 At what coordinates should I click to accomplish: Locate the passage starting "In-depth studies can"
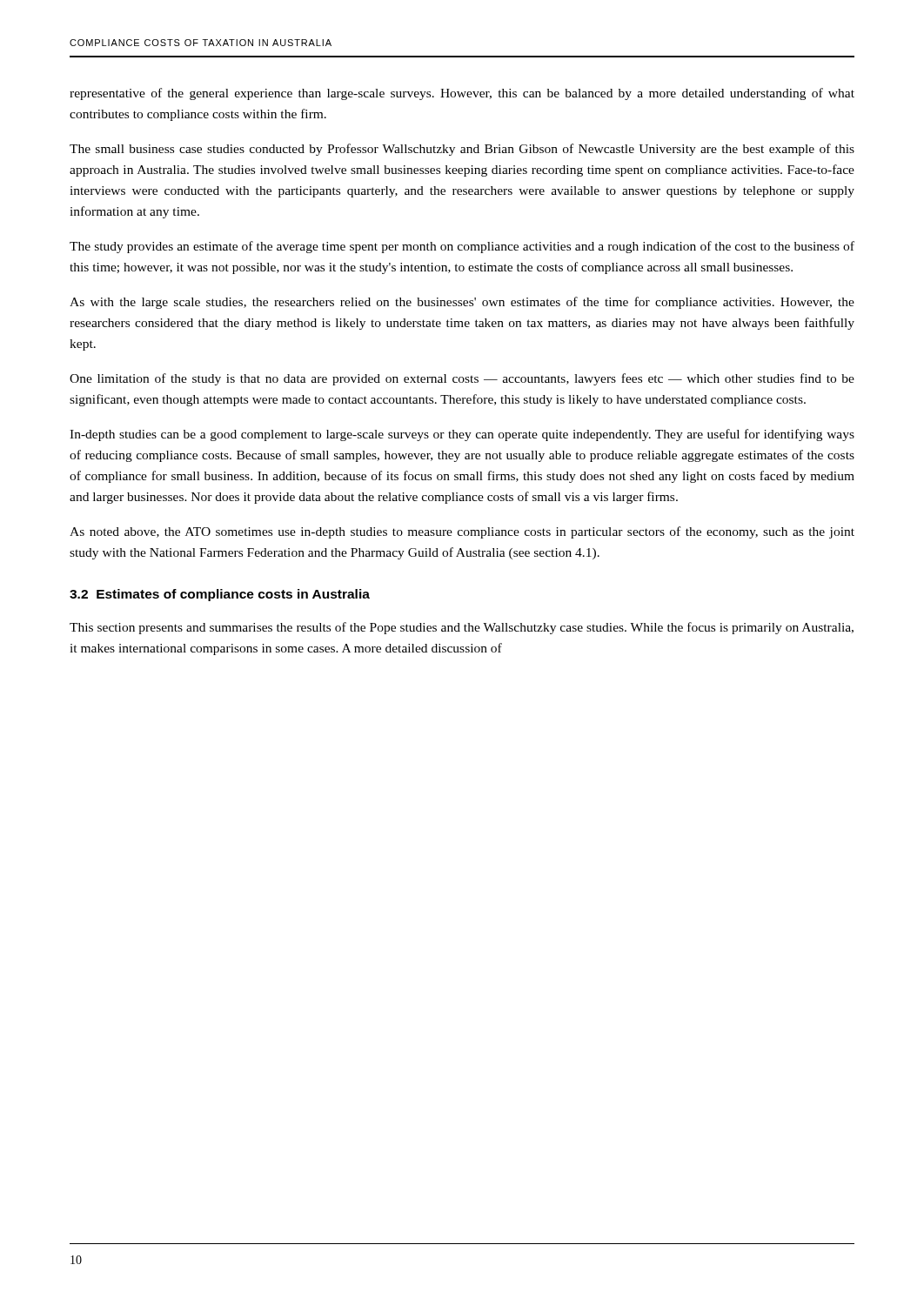[x=462, y=465]
